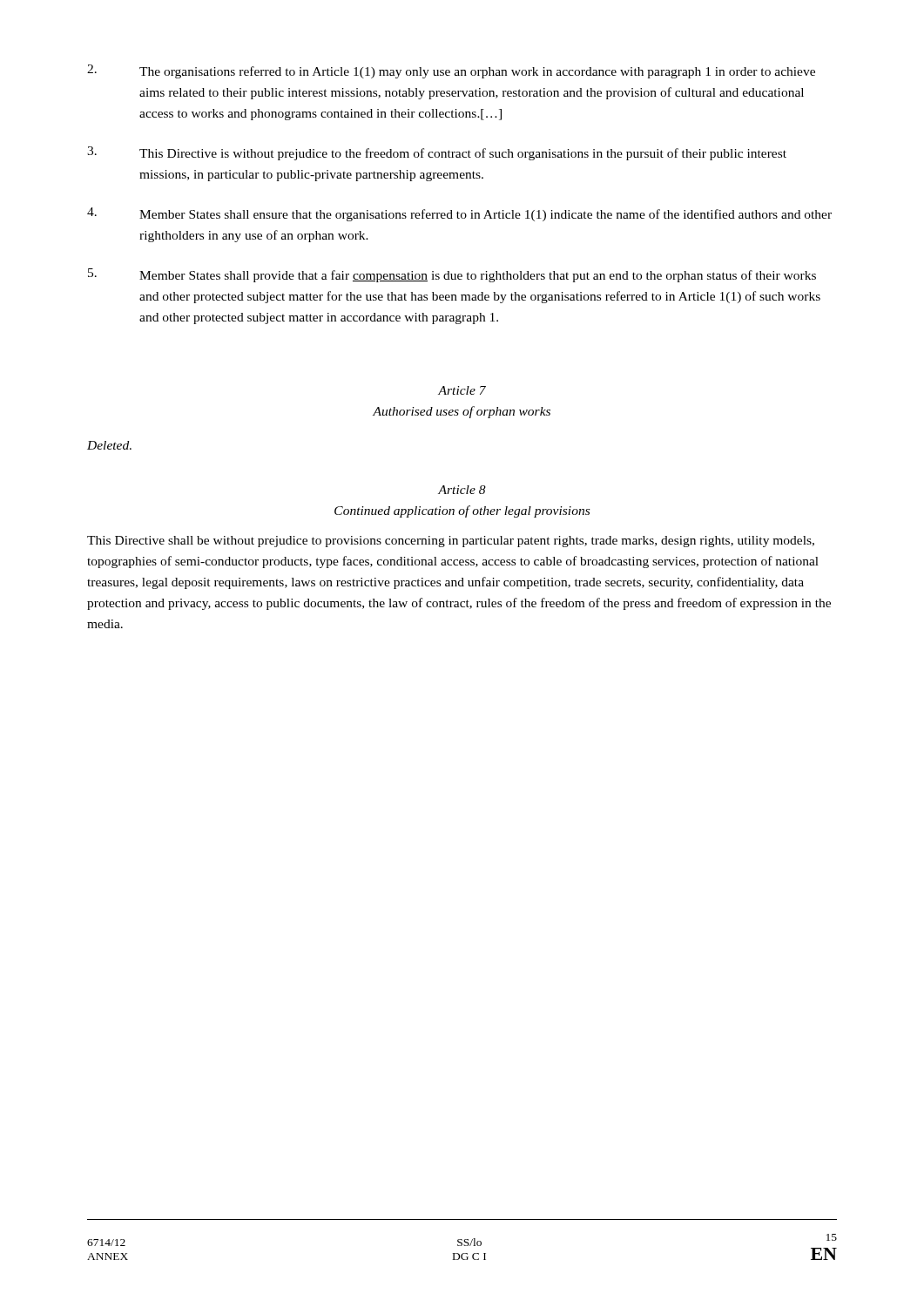Select the list item with the text "5. Member States shall"
924x1307 pixels.
(x=462, y=296)
